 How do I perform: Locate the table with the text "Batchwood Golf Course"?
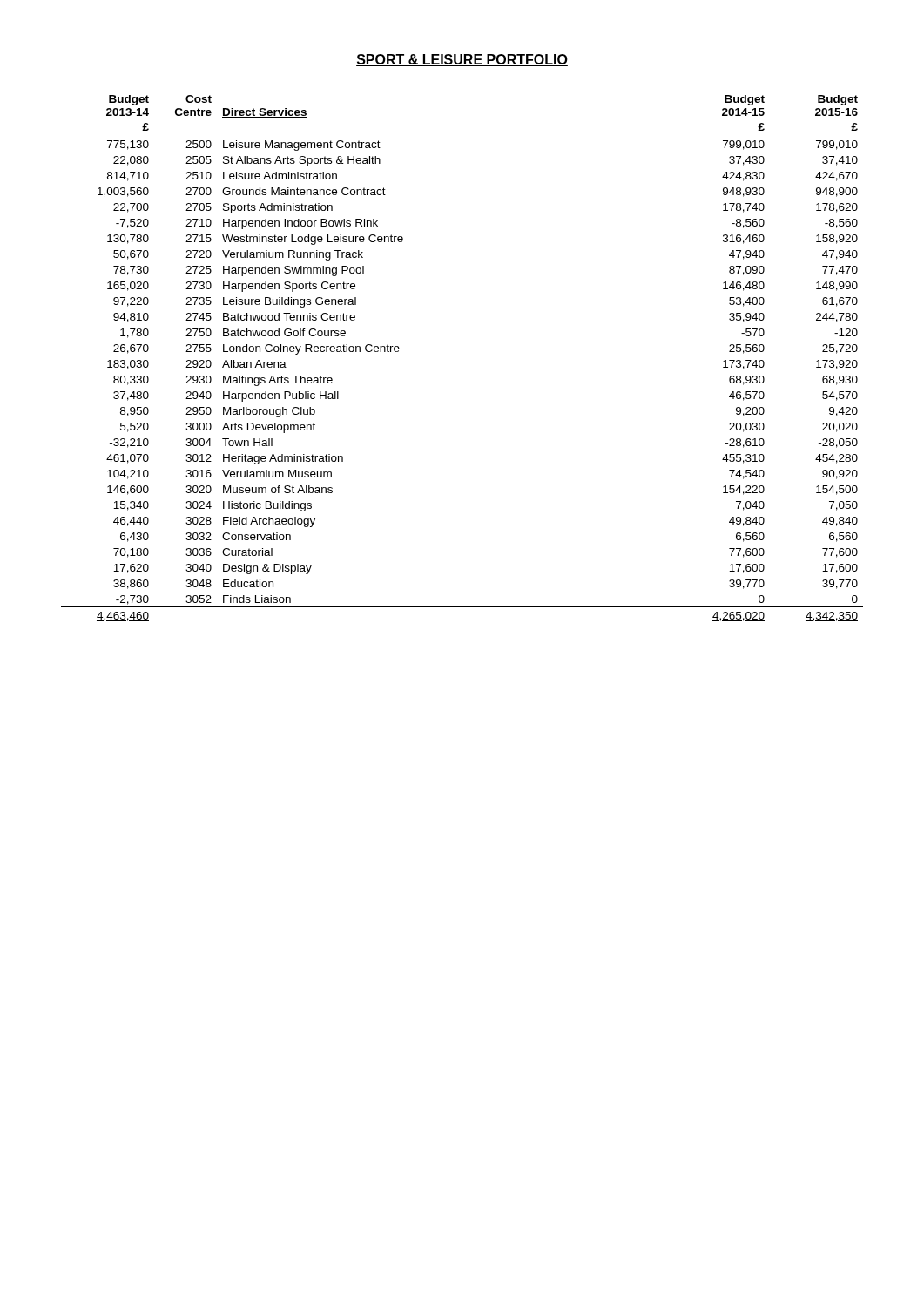click(462, 358)
